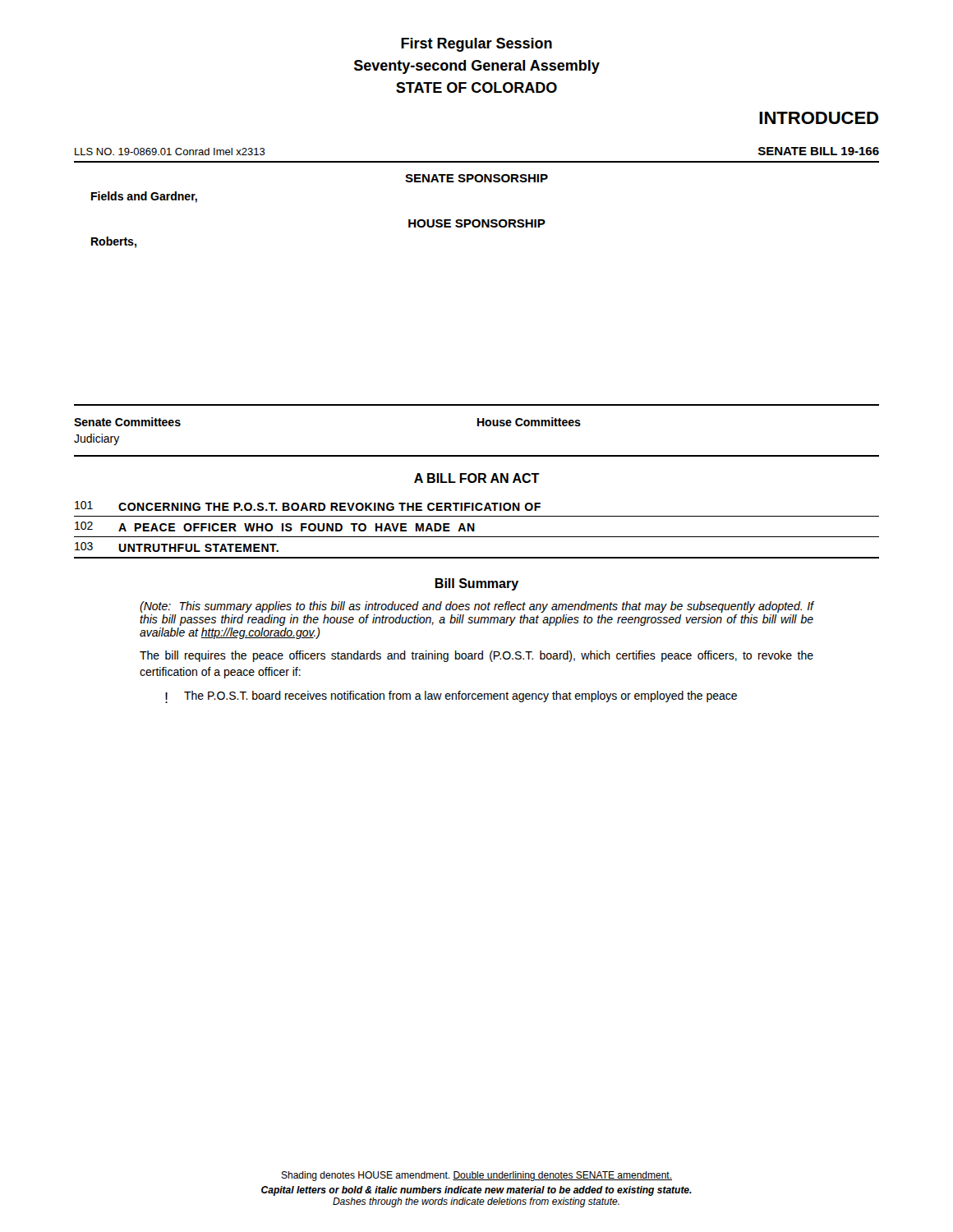Find the block on this page that starts "LLS NO. 19-0869.01"
Image resolution: width=953 pixels, height=1232 pixels.
[x=170, y=152]
